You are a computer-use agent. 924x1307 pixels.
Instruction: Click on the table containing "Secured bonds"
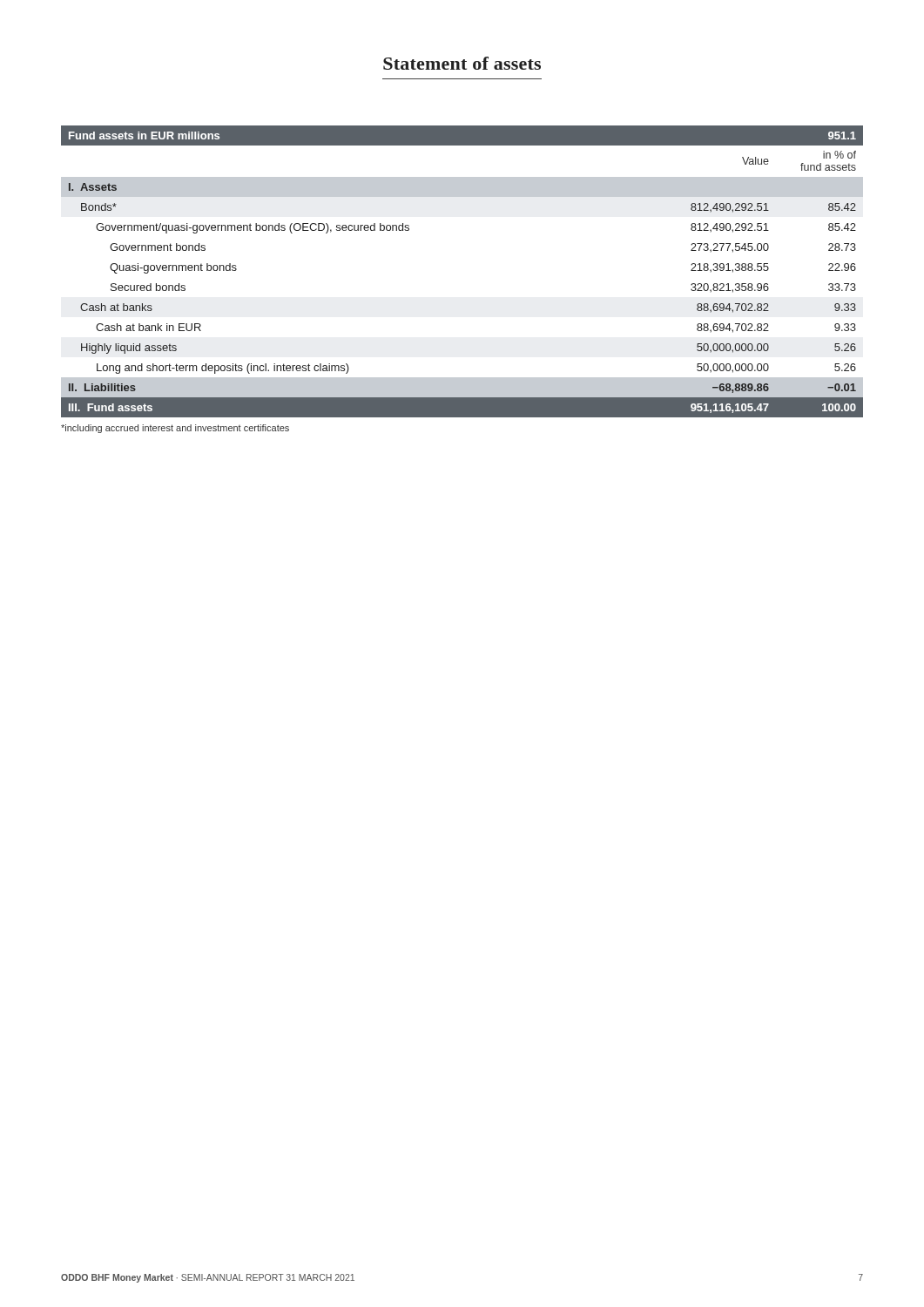coord(462,279)
